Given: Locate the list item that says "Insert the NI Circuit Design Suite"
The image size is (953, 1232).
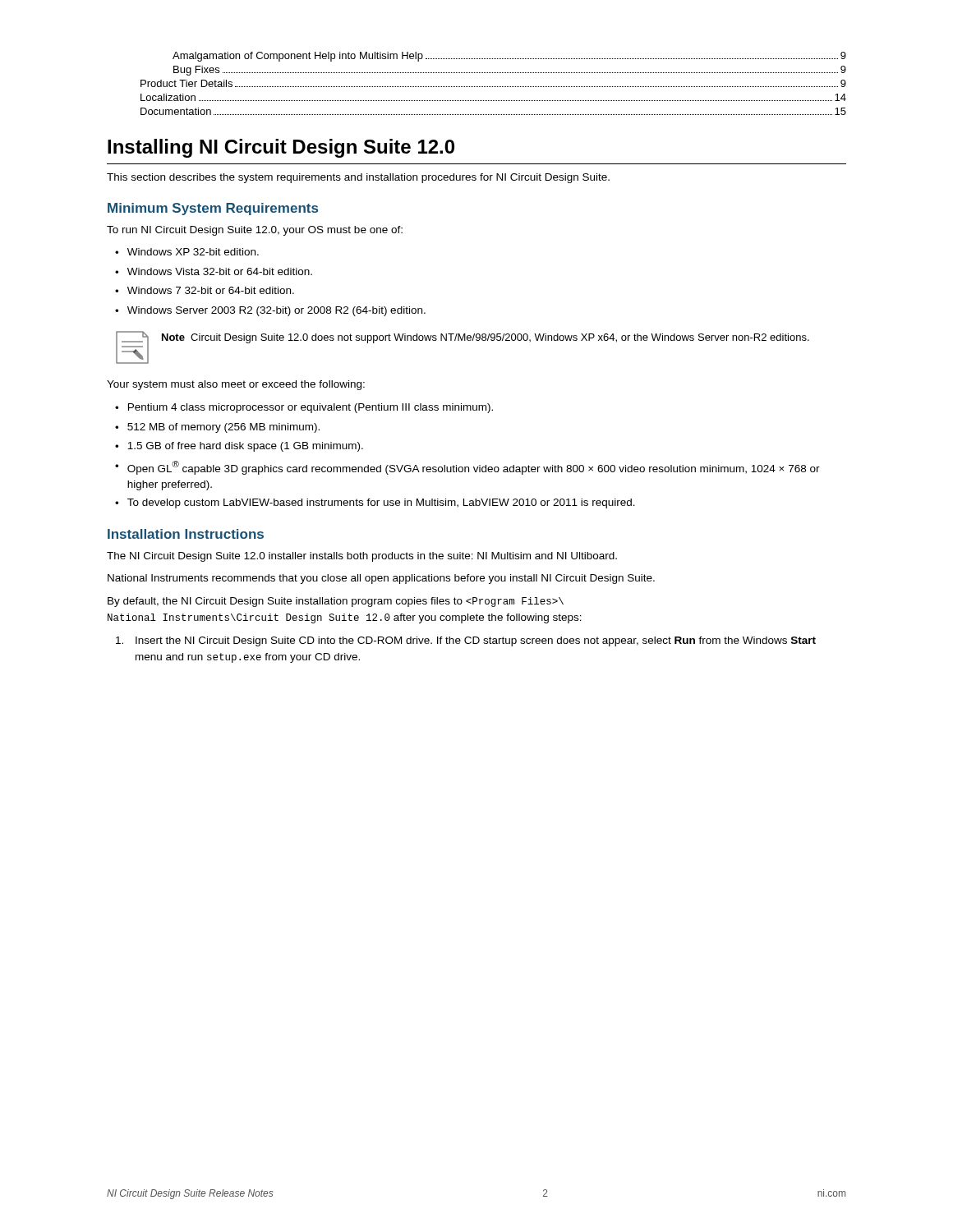Looking at the screenshot, I should [x=481, y=649].
